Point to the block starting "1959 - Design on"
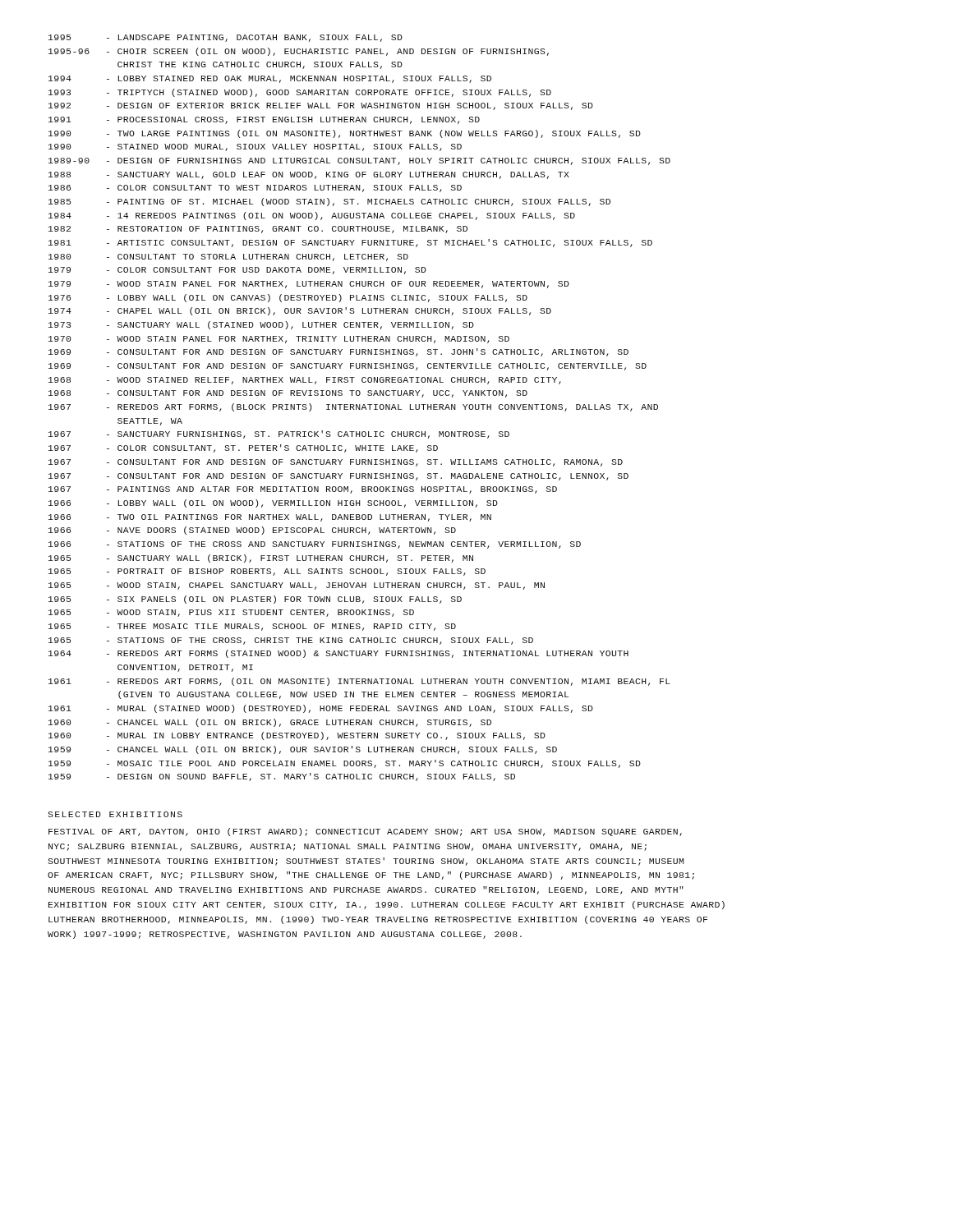953x1232 pixels. pos(483,777)
